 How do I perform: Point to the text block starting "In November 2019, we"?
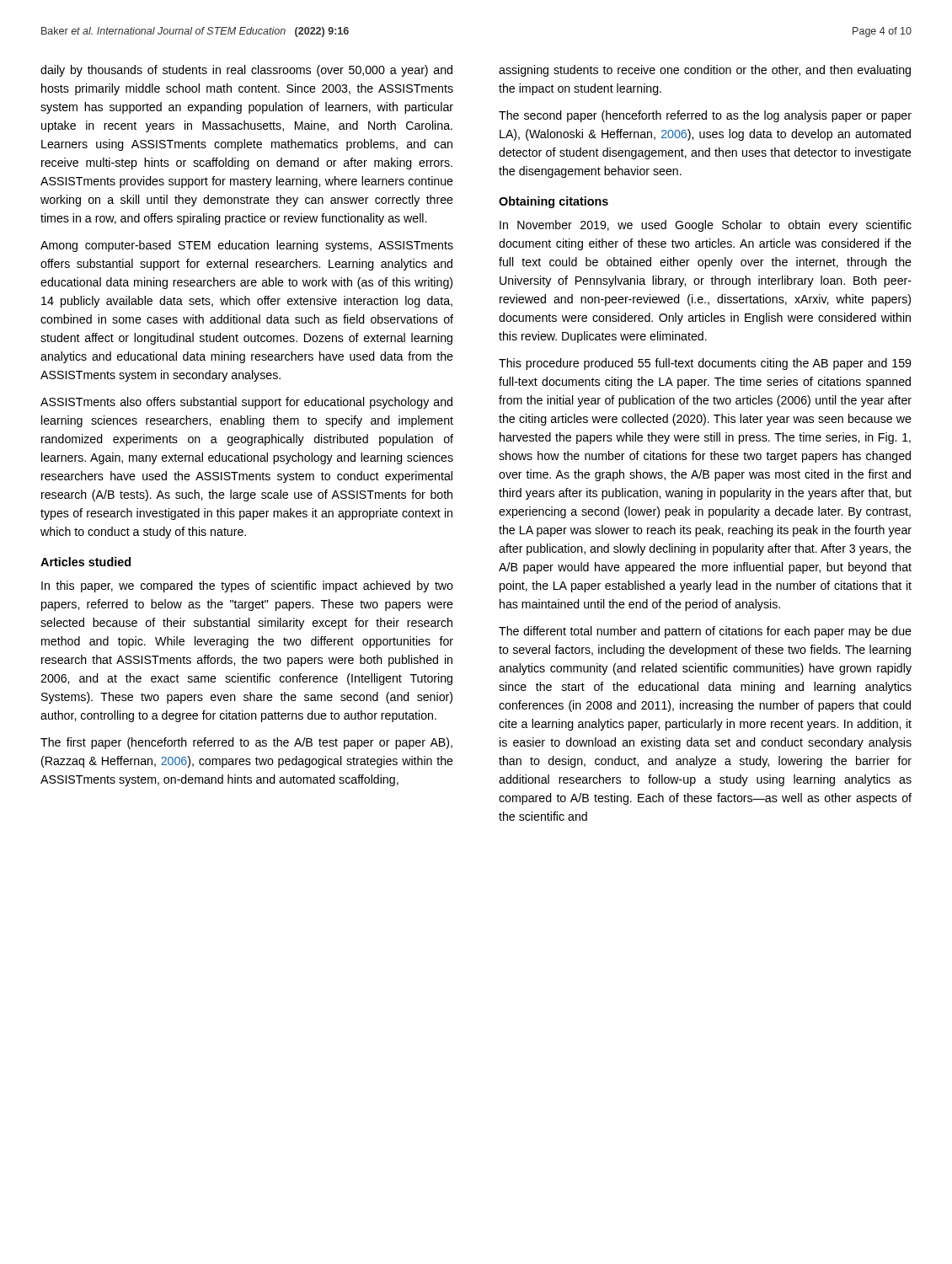coord(705,281)
